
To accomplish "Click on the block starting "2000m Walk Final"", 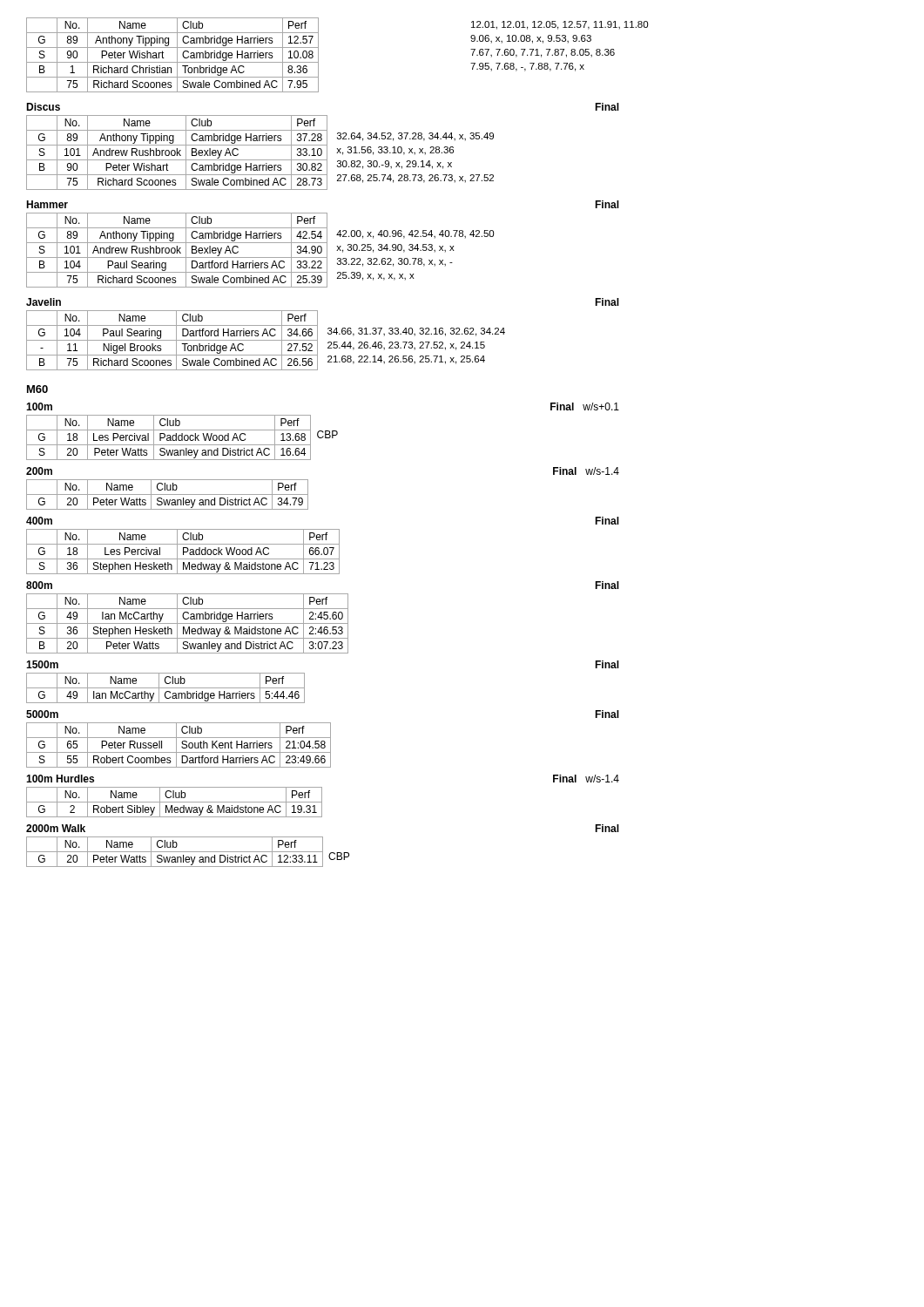I will point(323,829).
